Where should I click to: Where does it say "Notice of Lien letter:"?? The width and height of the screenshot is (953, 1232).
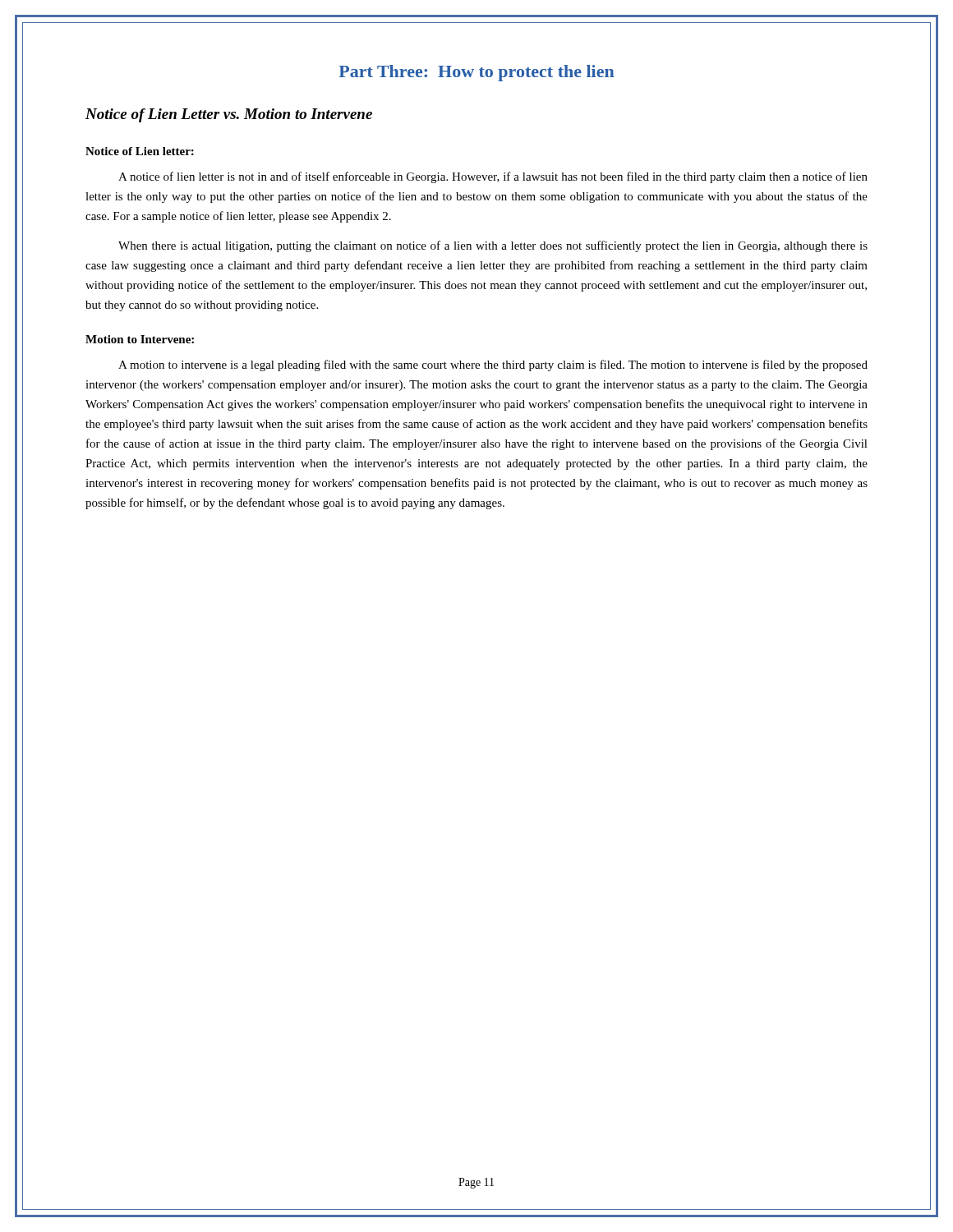click(140, 151)
